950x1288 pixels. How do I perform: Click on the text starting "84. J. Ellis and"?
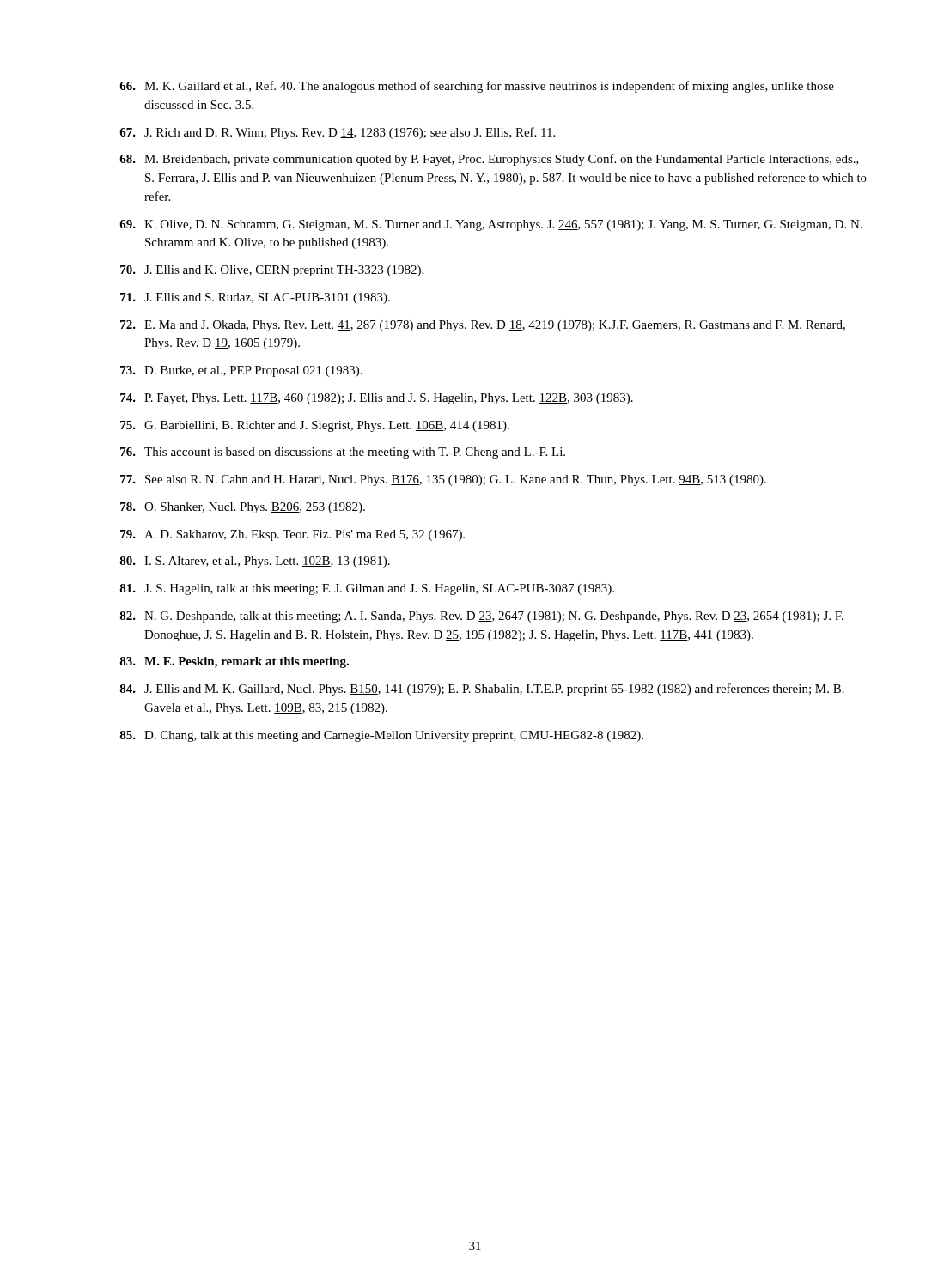[484, 699]
